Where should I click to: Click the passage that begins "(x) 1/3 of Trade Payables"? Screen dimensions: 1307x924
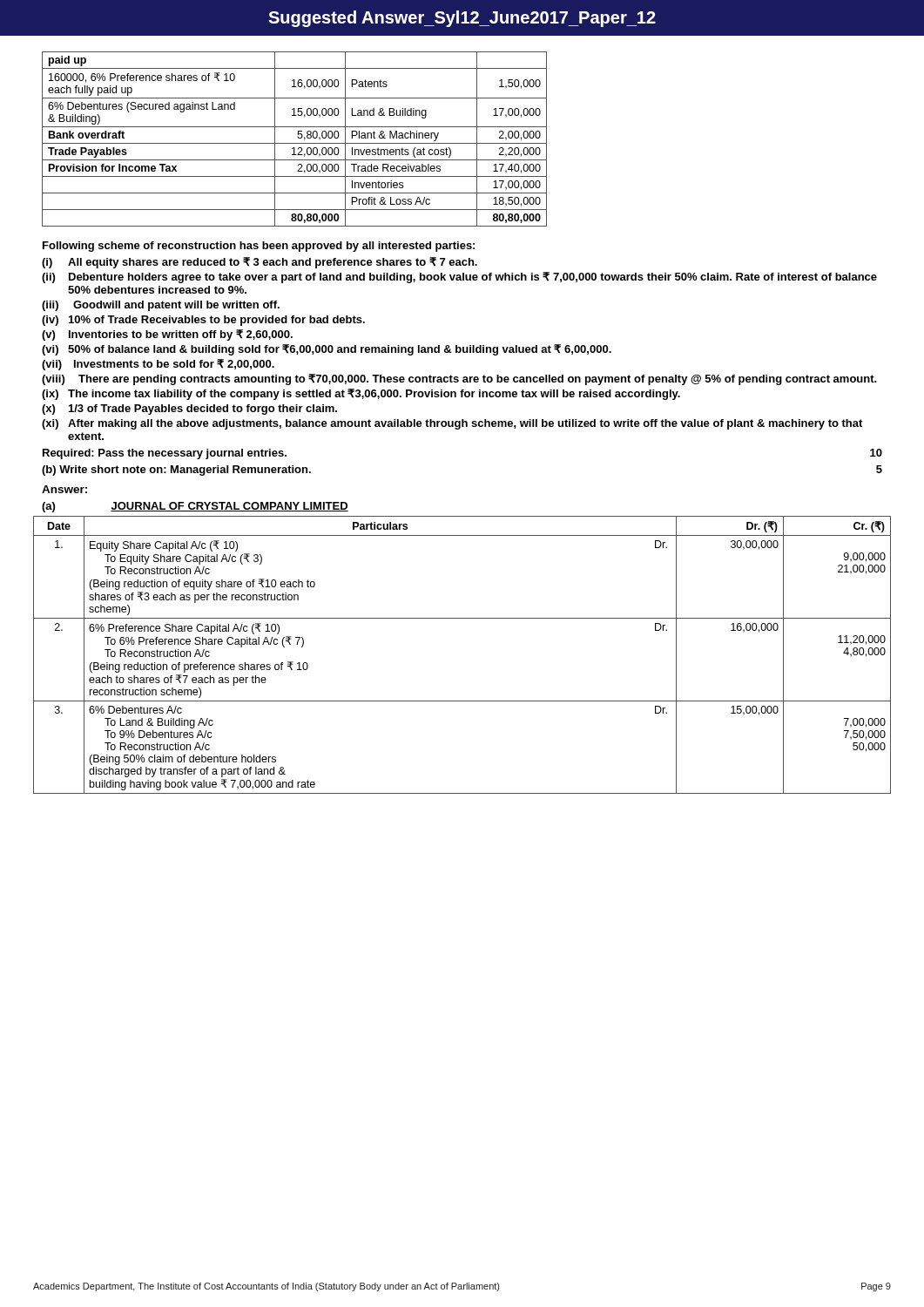click(190, 408)
